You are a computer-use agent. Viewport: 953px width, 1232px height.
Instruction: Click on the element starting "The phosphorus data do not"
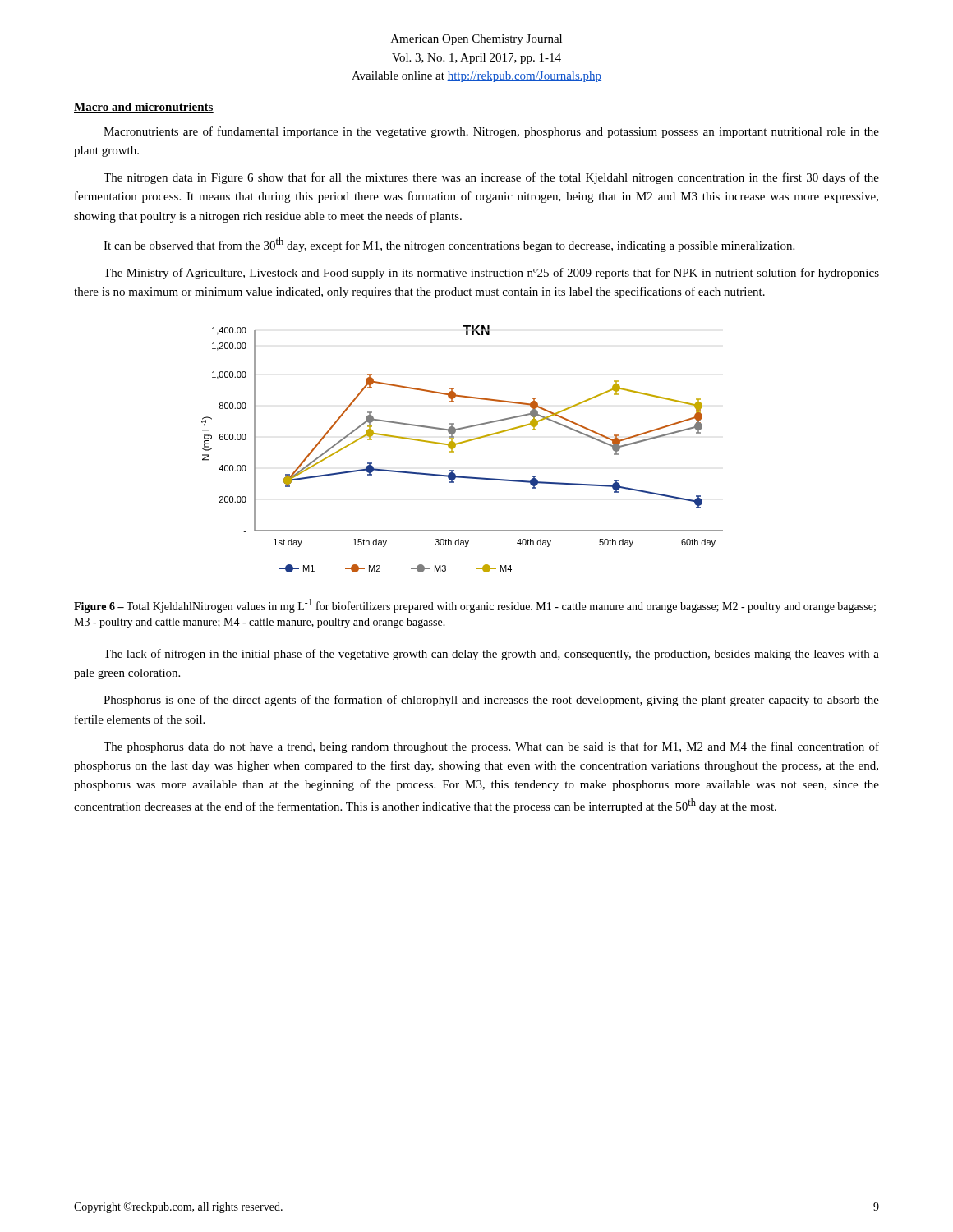point(476,776)
